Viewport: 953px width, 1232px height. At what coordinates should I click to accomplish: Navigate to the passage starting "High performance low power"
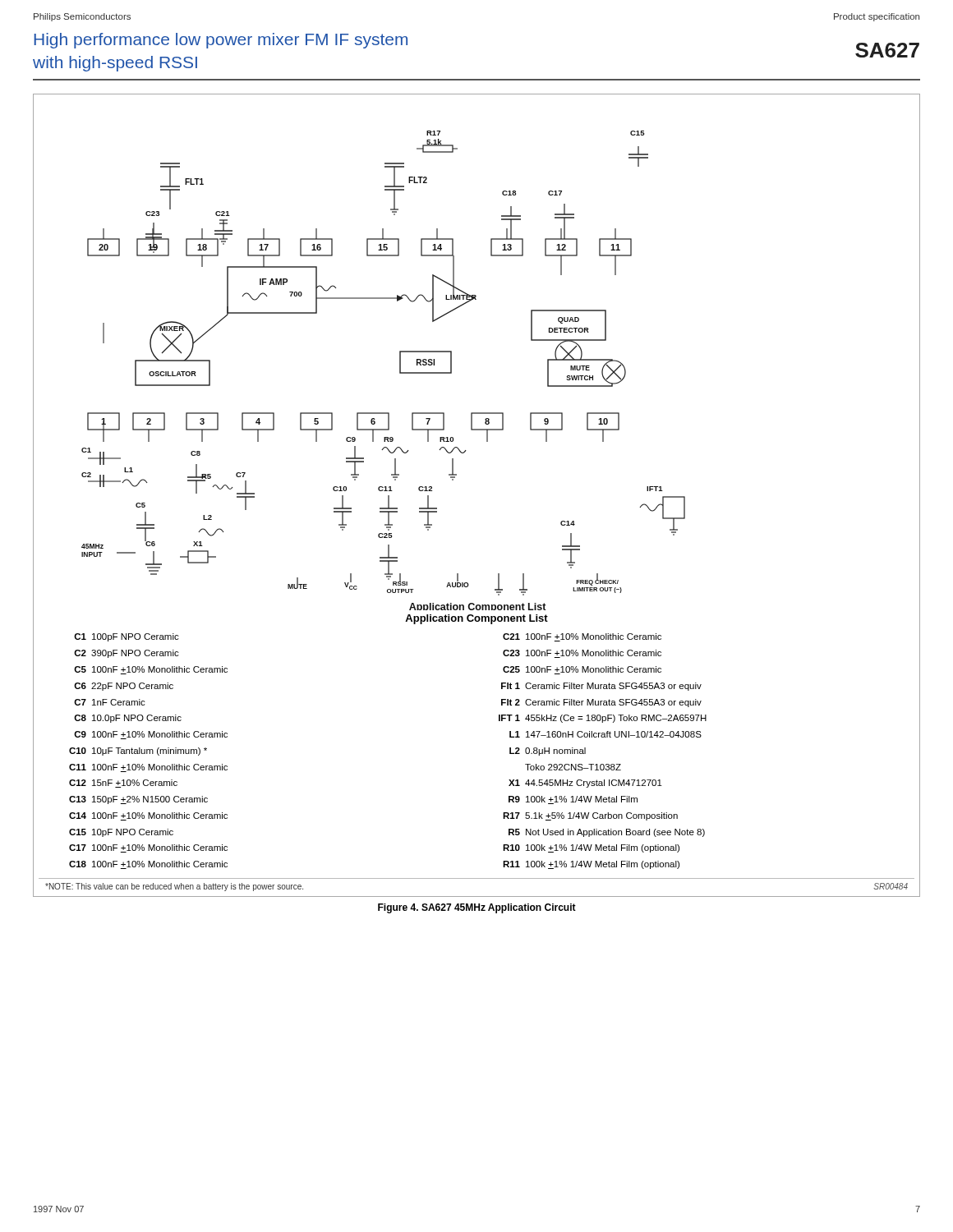click(x=186, y=57)
